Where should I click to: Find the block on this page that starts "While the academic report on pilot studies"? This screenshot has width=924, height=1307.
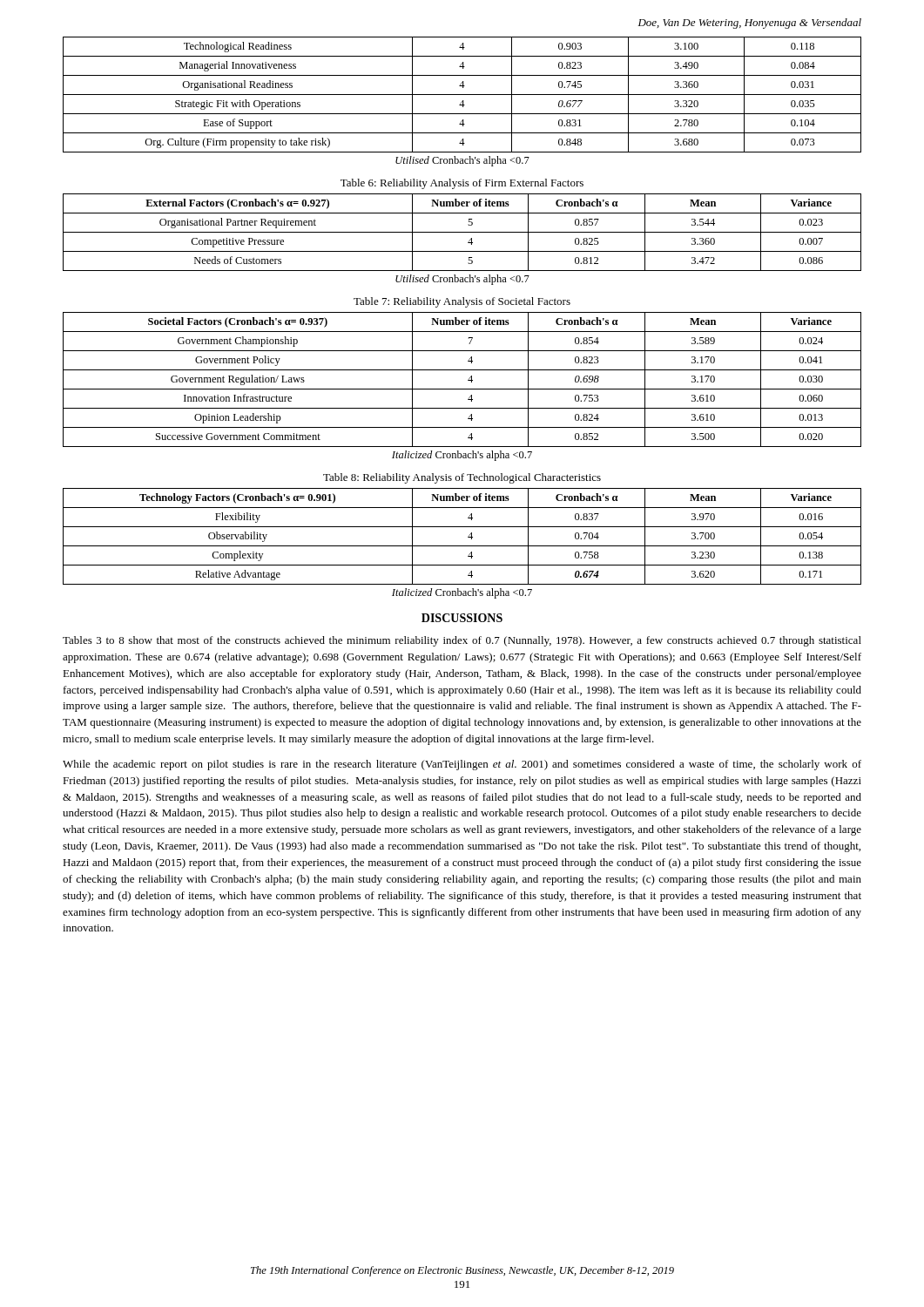pyautogui.click(x=462, y=846)
